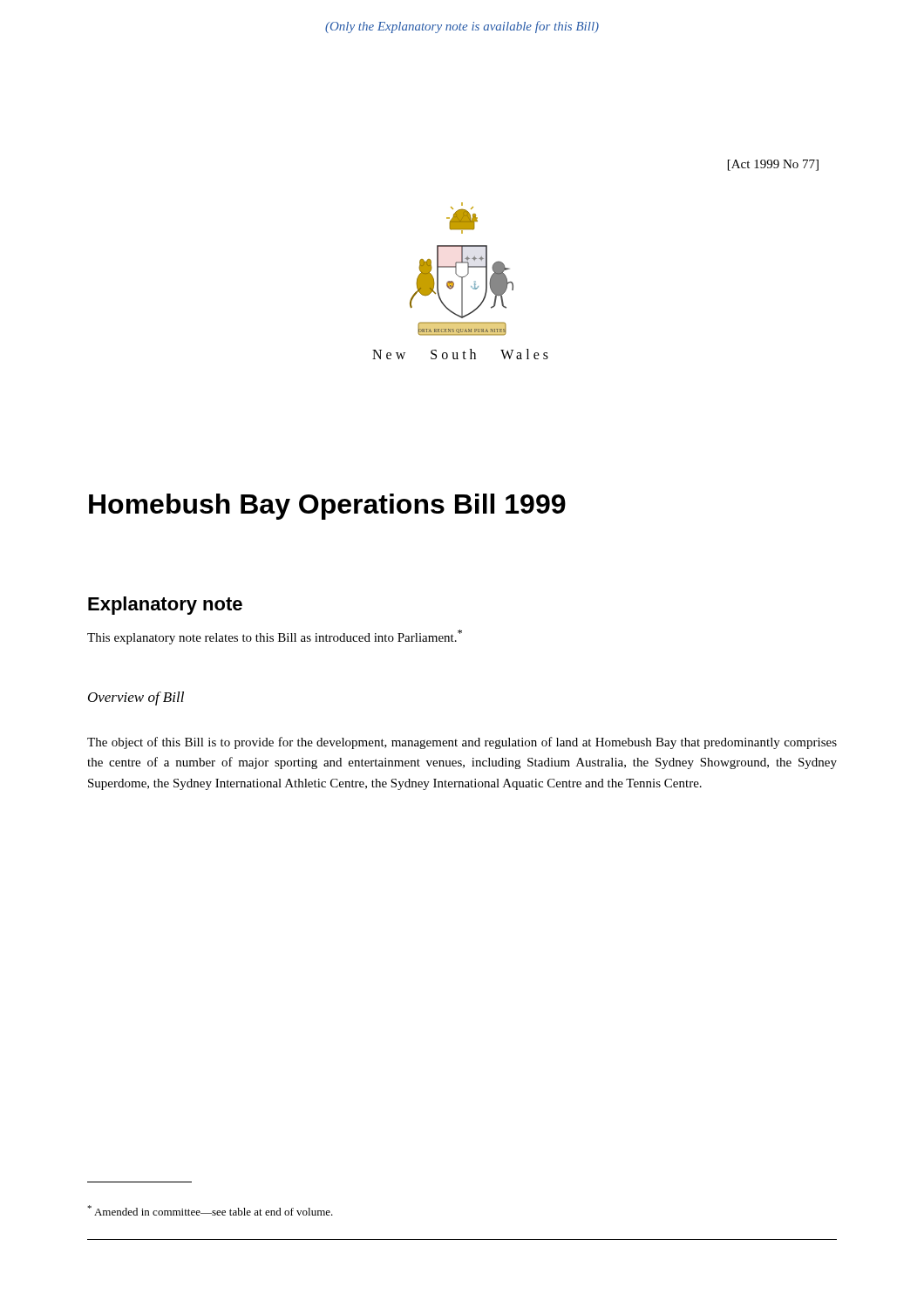Image resolution: width=924 pixels, height=1308 pixels.
Task: Where is the passage that starts "This explanatory note relates to this Bill"?
Action: click(275, 636)
